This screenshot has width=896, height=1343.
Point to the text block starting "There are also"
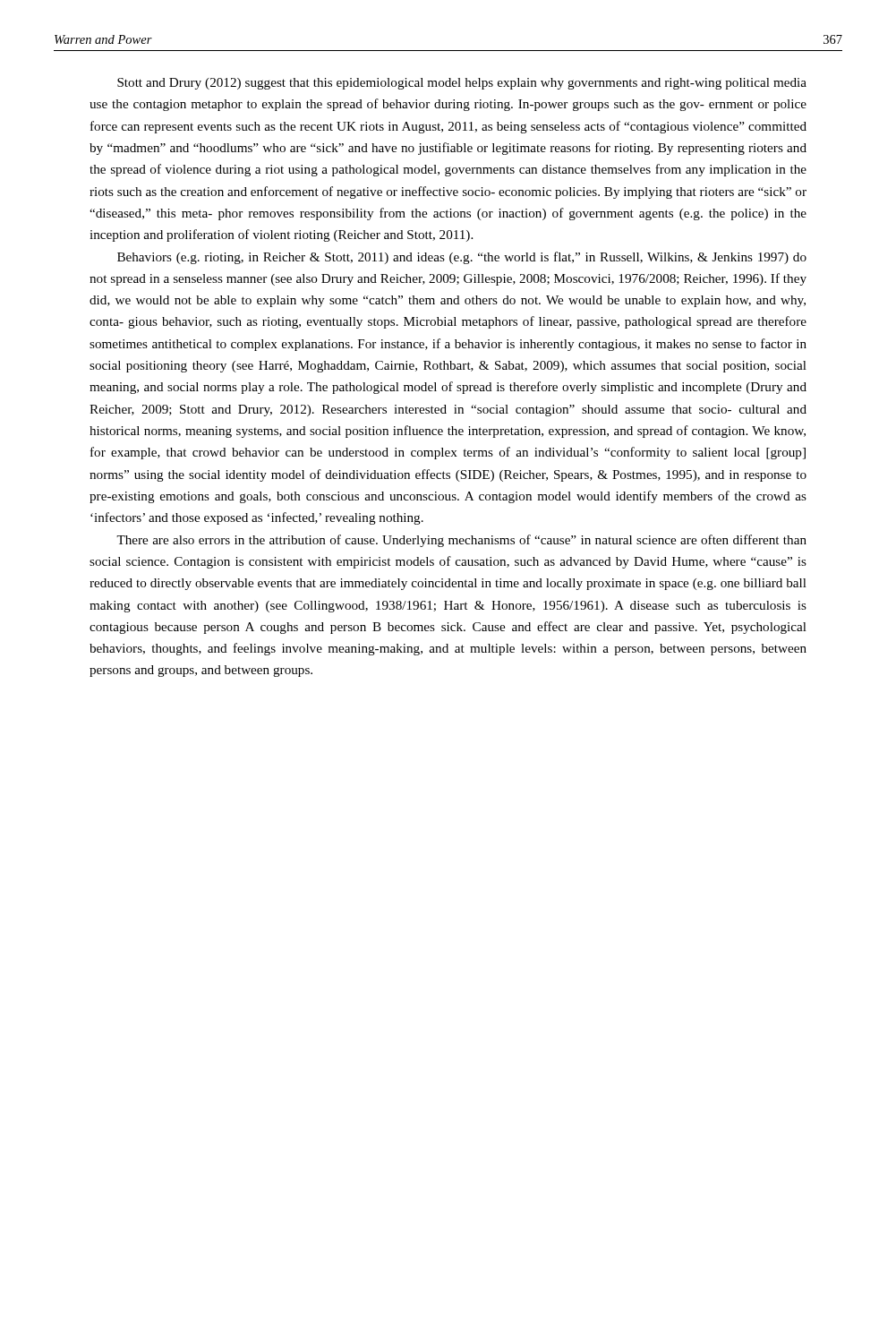448,605
